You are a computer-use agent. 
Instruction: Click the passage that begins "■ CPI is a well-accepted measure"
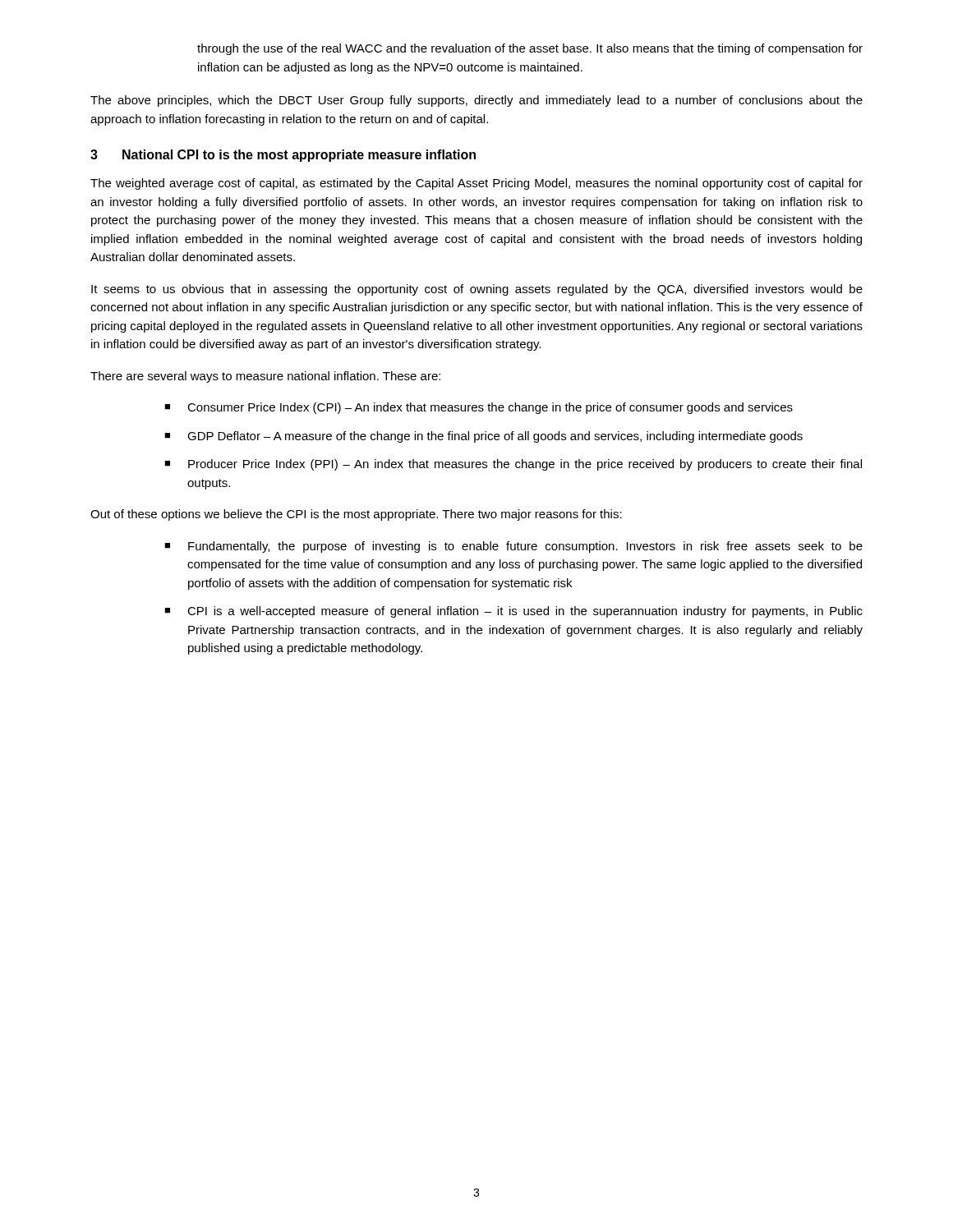(513, 630)
